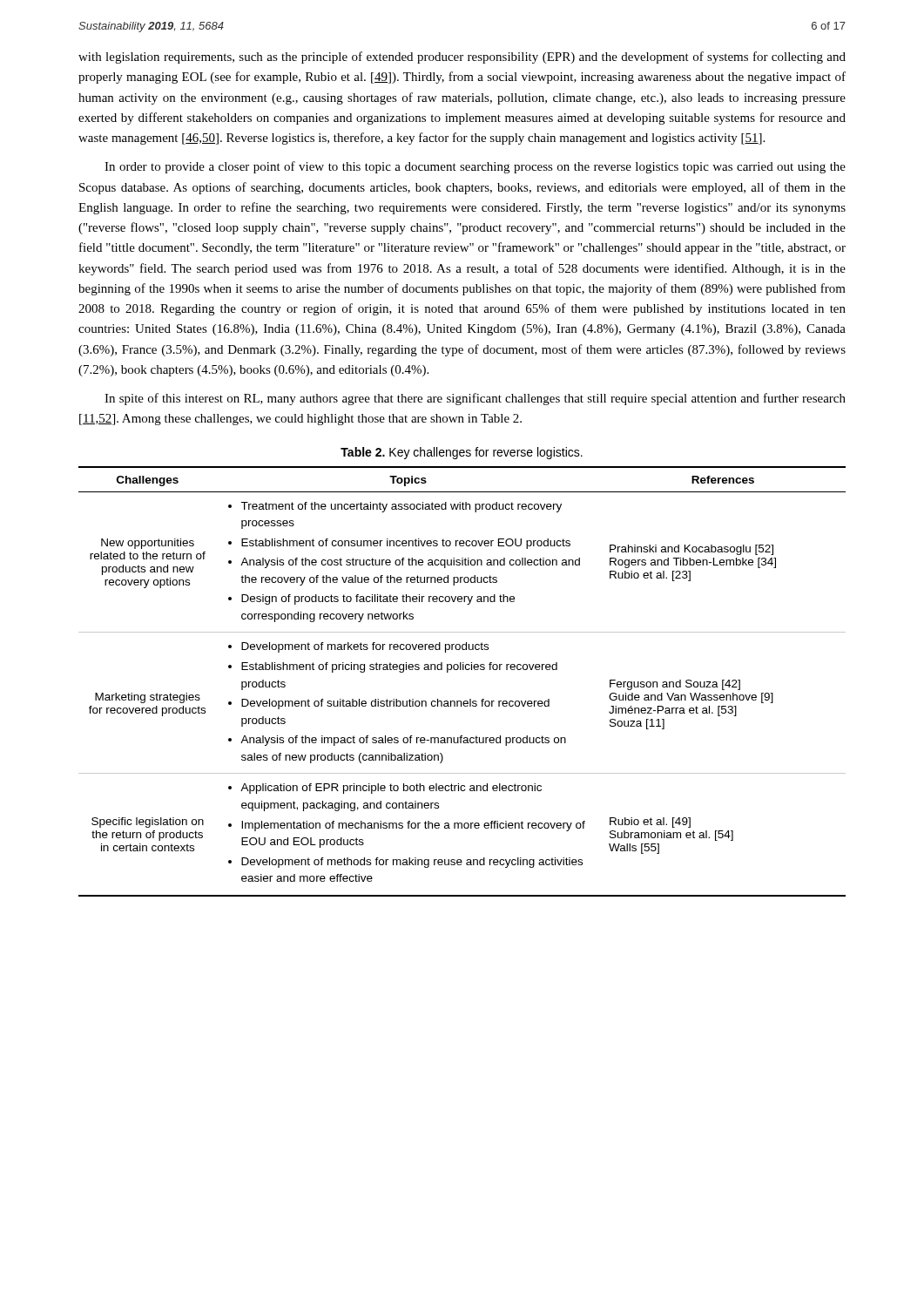Image resolution: width=924 pixels, height=1307 pixels.
Task: Click the table
Action: coord(462,681)
